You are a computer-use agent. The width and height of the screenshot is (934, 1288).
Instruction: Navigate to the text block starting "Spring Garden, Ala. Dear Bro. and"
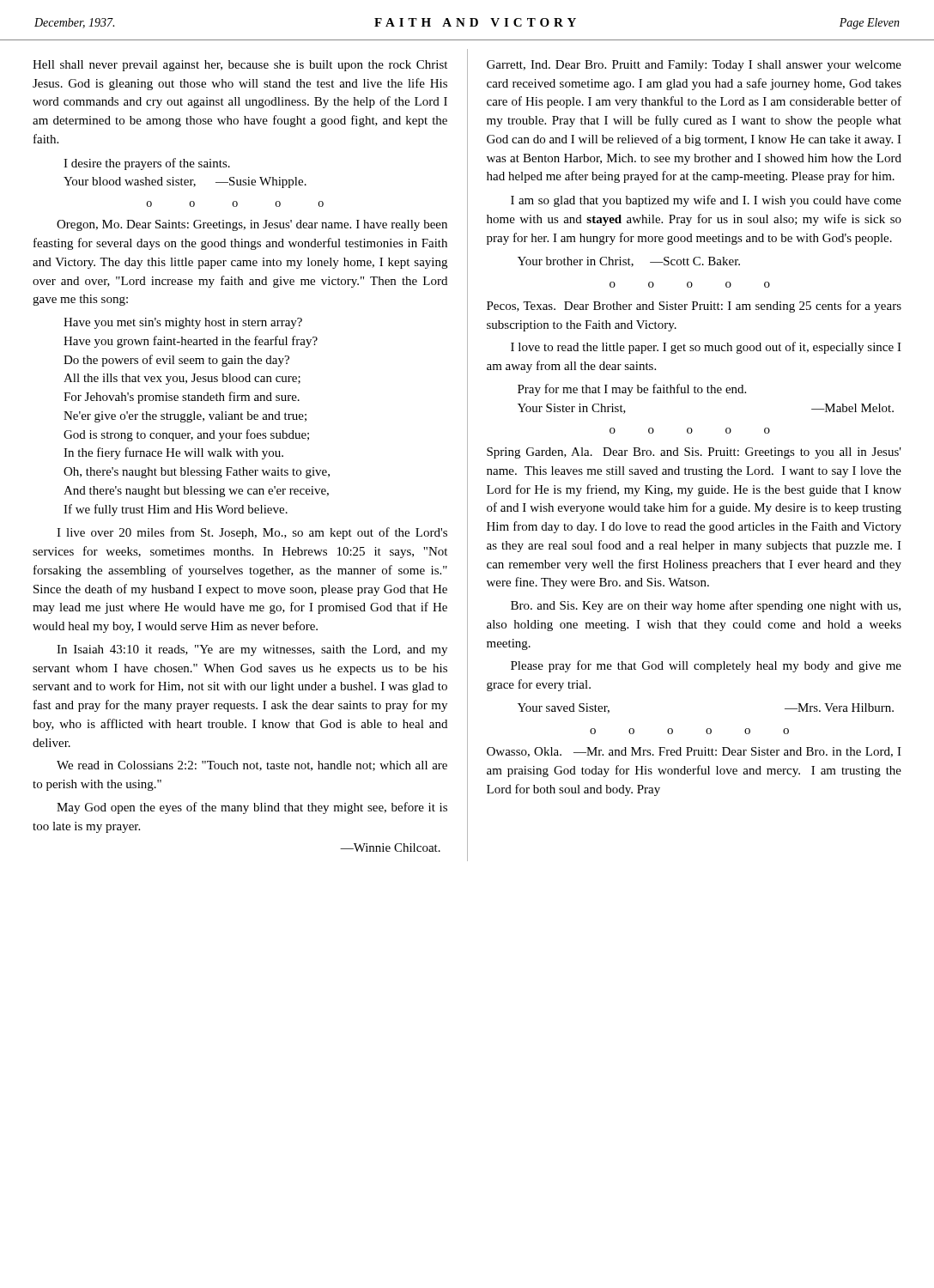[x=694, y=518]
